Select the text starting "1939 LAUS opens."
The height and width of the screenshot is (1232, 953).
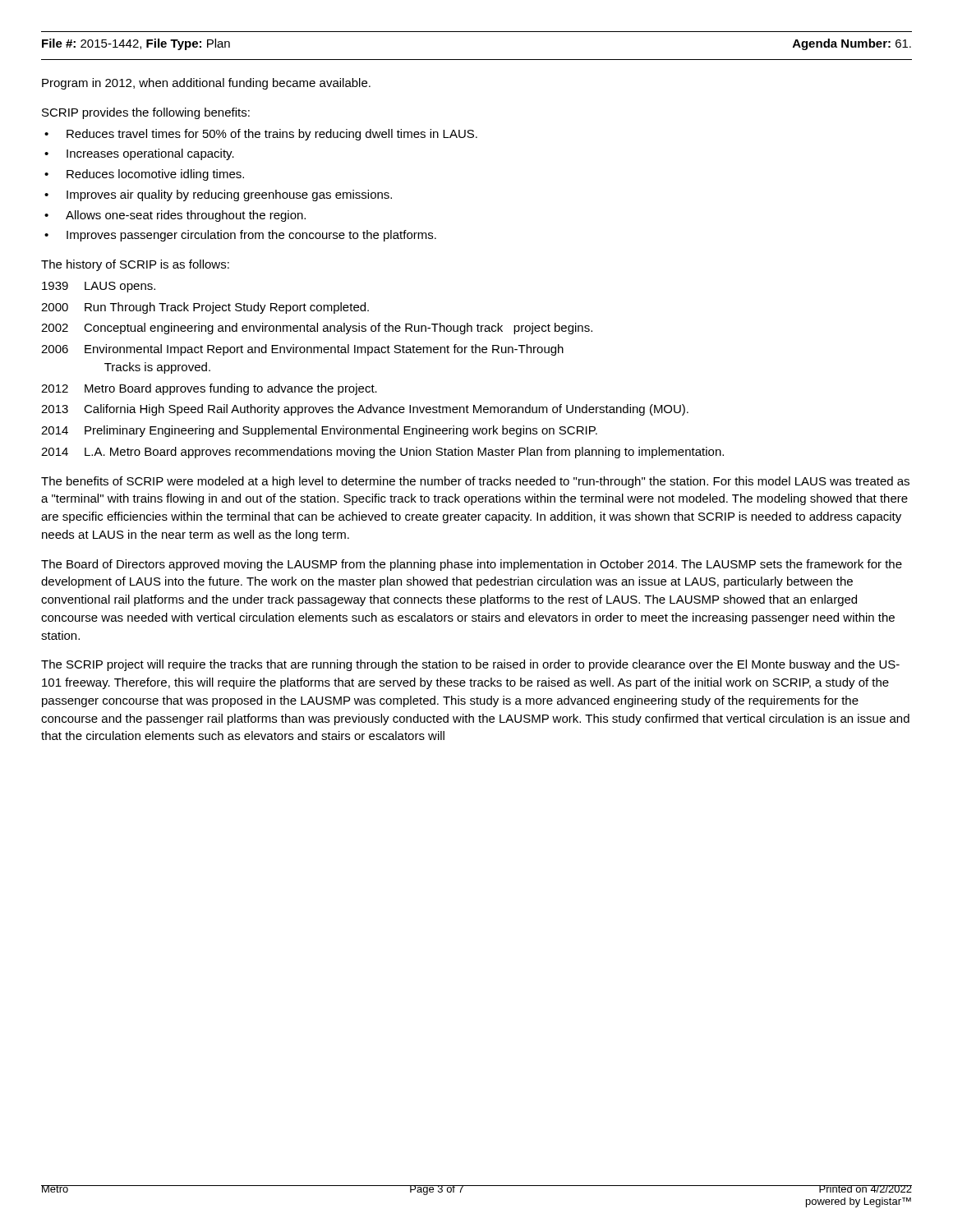click(x=99, y=287)
